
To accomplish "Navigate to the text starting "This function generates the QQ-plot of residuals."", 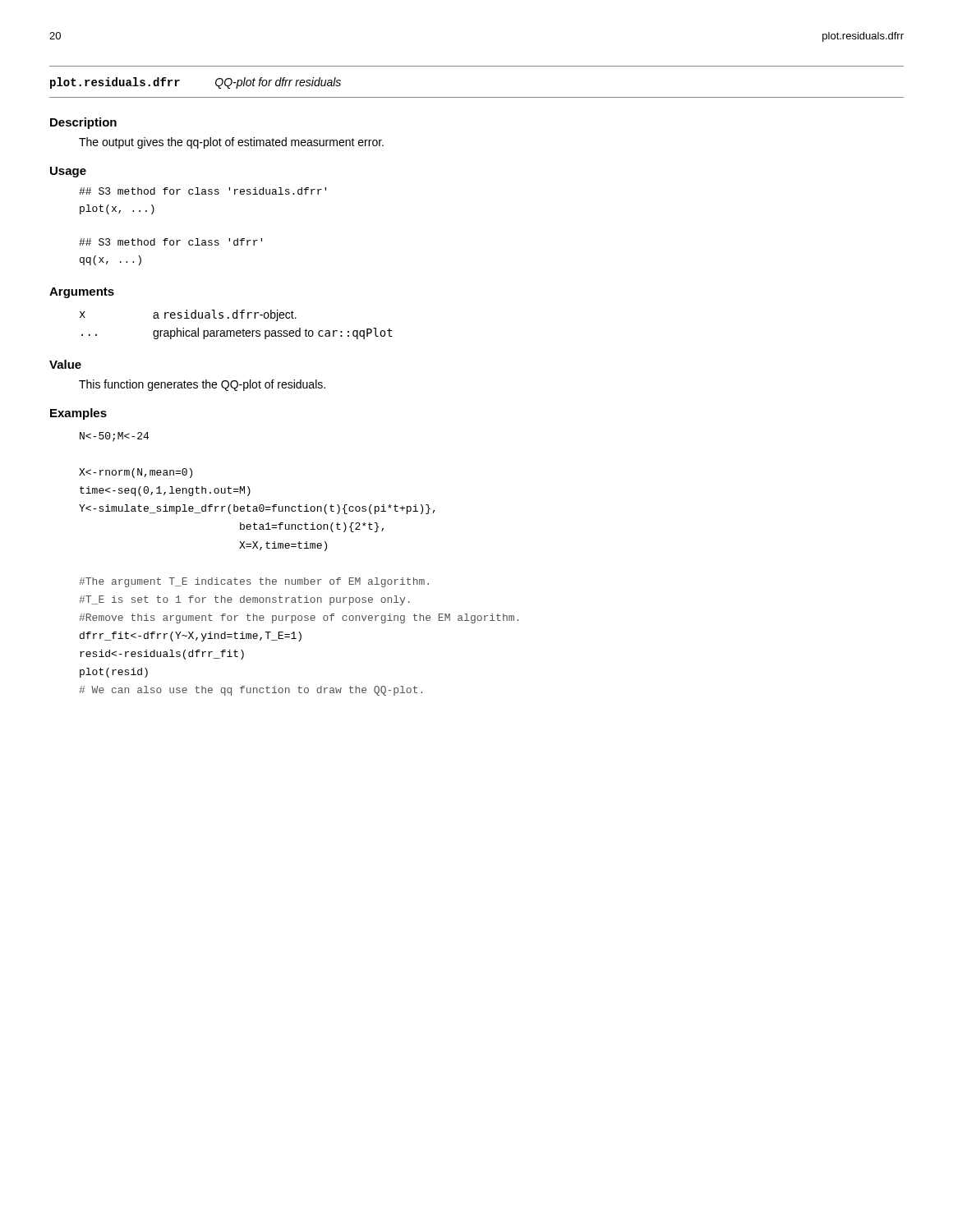I will pos(203,384).
